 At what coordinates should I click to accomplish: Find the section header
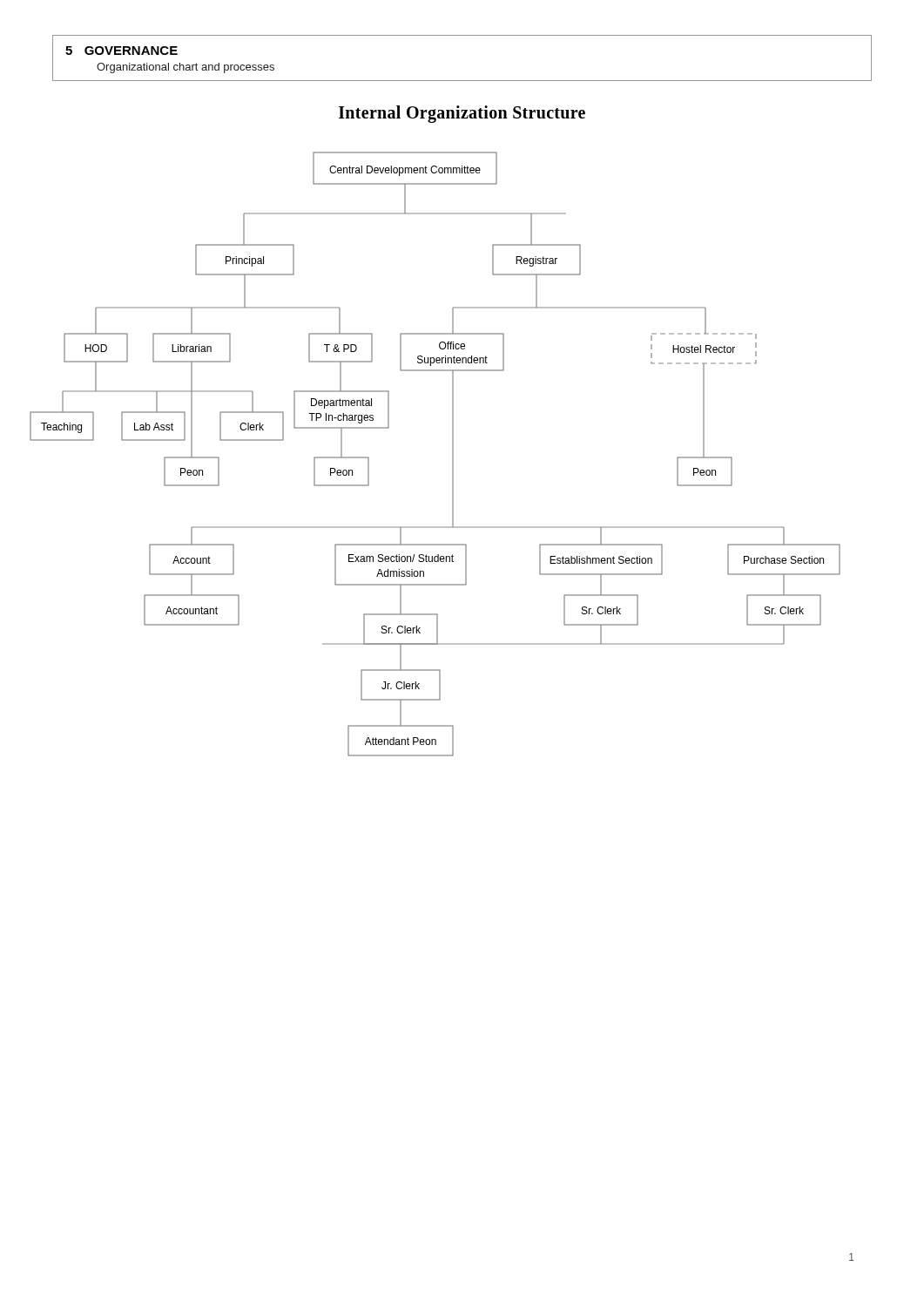[x=462, y=58]
